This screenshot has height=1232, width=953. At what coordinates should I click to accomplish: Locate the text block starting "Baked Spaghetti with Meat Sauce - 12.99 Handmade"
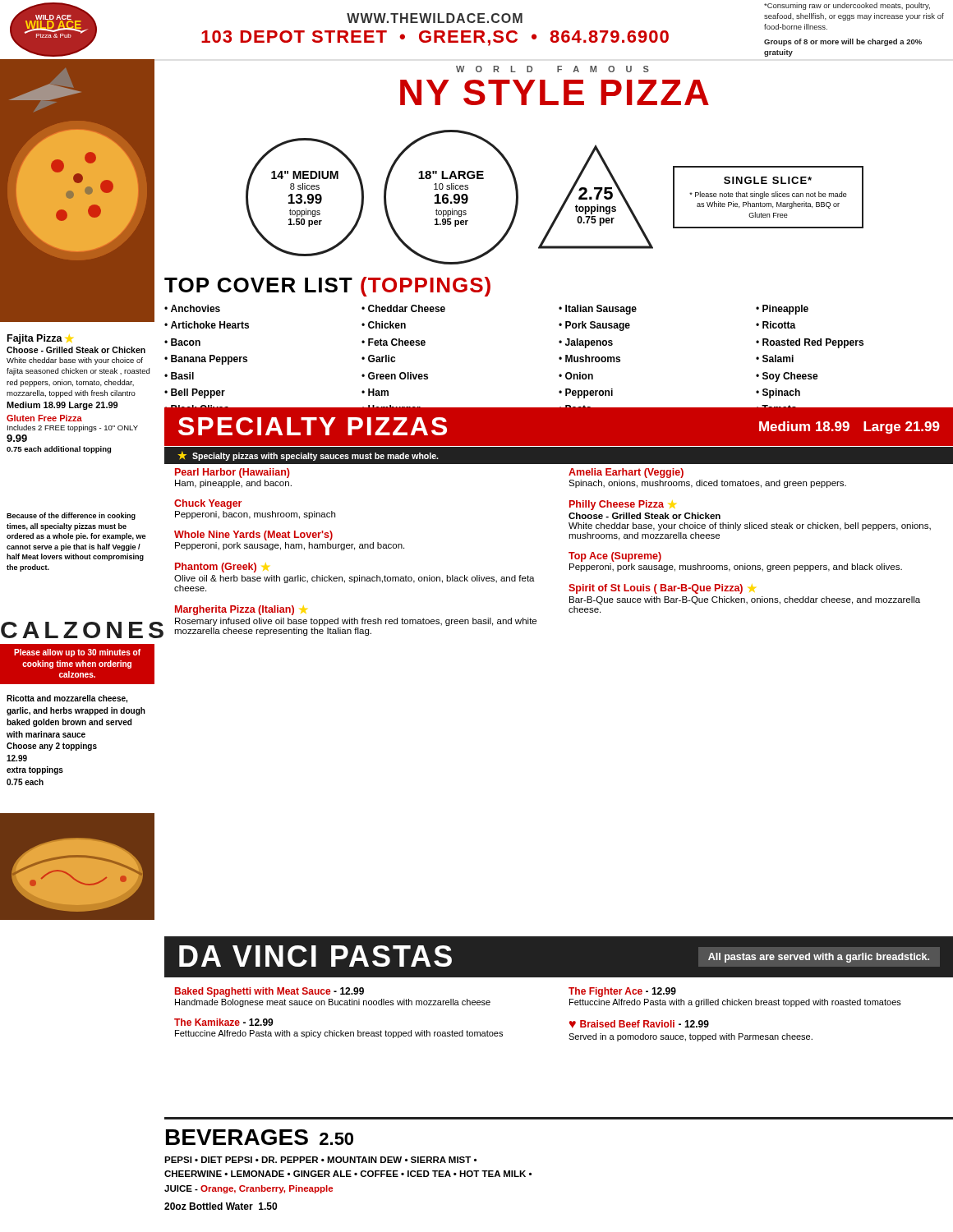click(x=362, y=996)
